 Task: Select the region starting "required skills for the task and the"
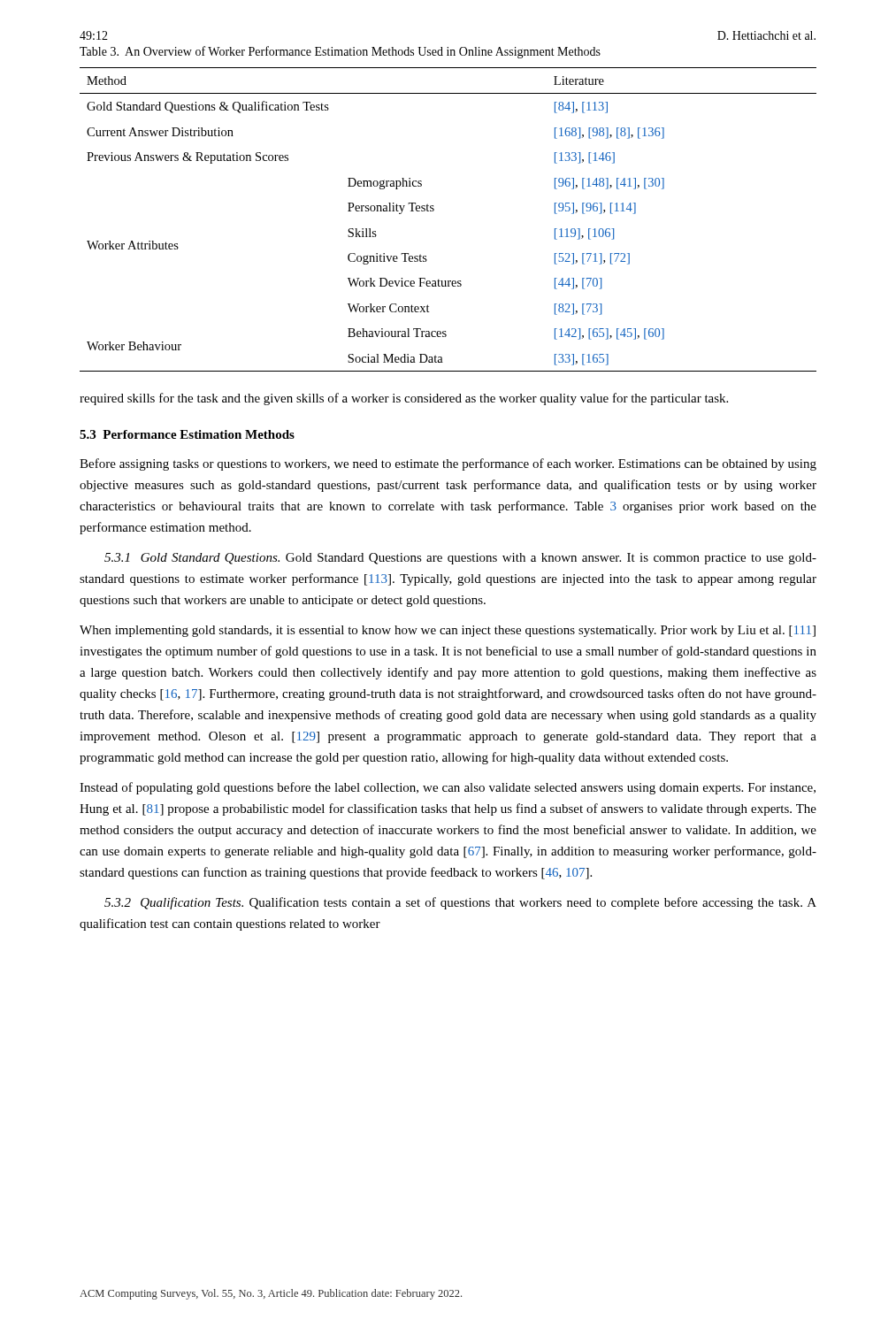point(404,398)
